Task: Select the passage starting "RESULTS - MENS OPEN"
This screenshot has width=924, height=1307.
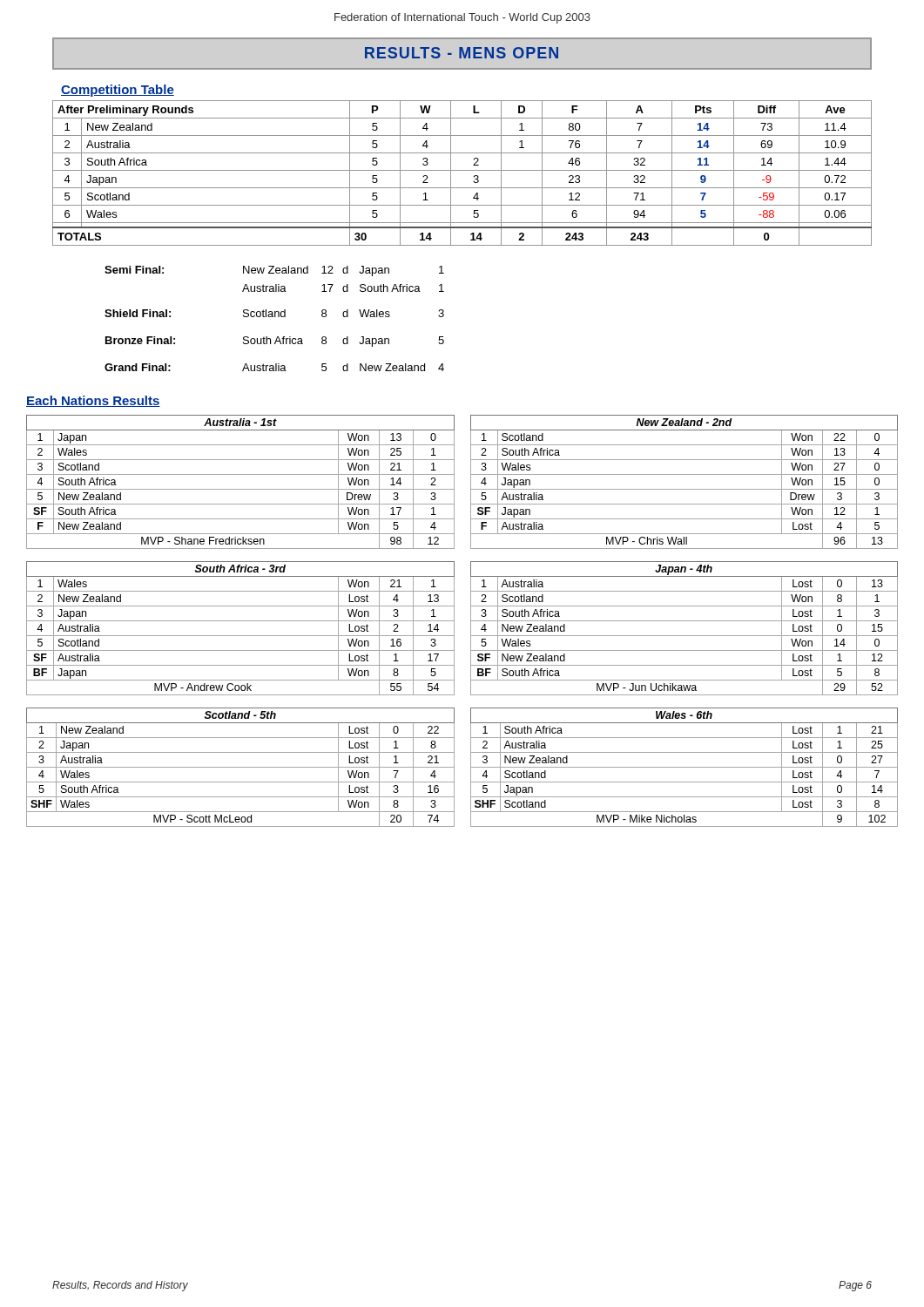Action: (x=462, y=53)
